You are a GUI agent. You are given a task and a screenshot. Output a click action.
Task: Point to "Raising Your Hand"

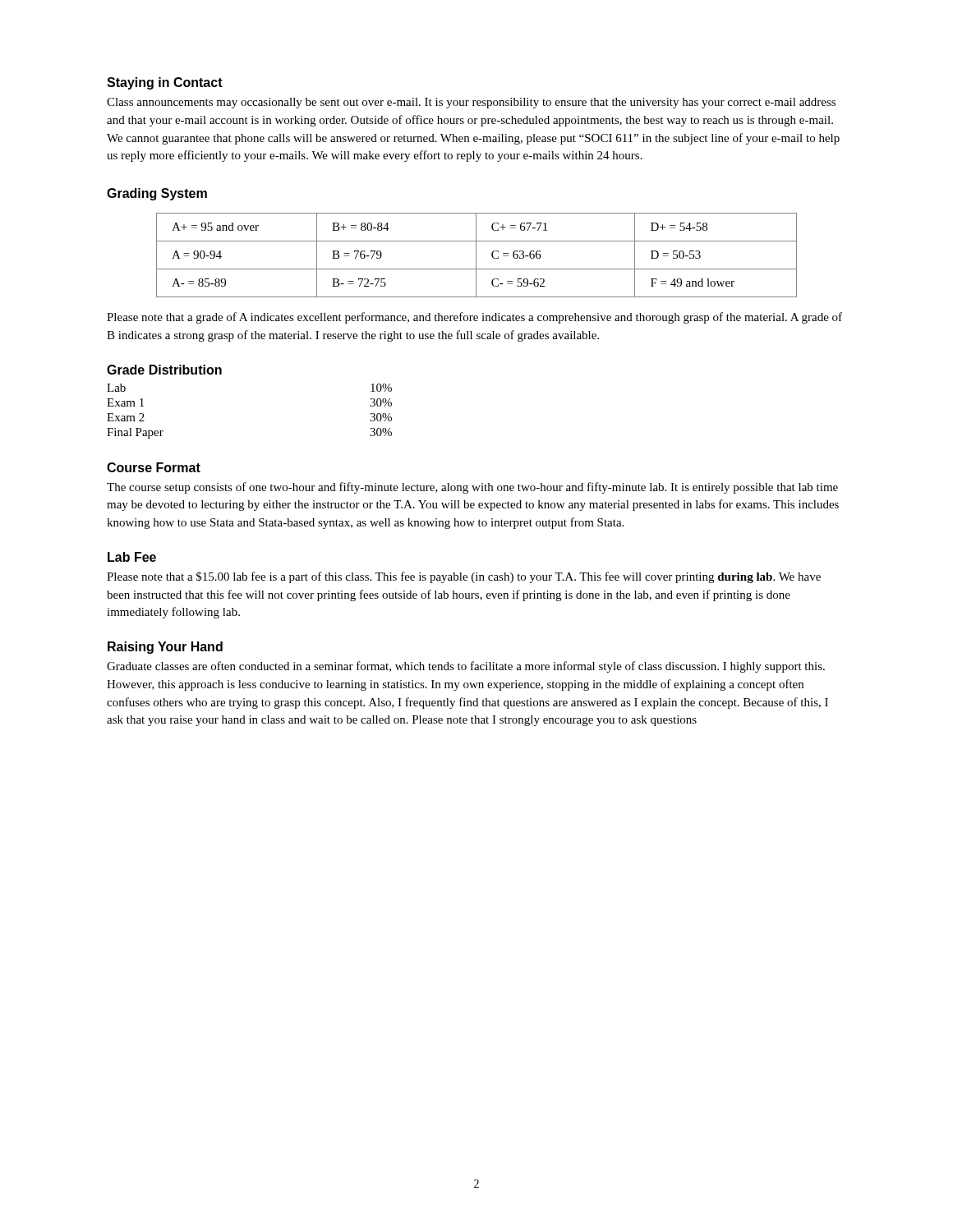click(165, 647)
